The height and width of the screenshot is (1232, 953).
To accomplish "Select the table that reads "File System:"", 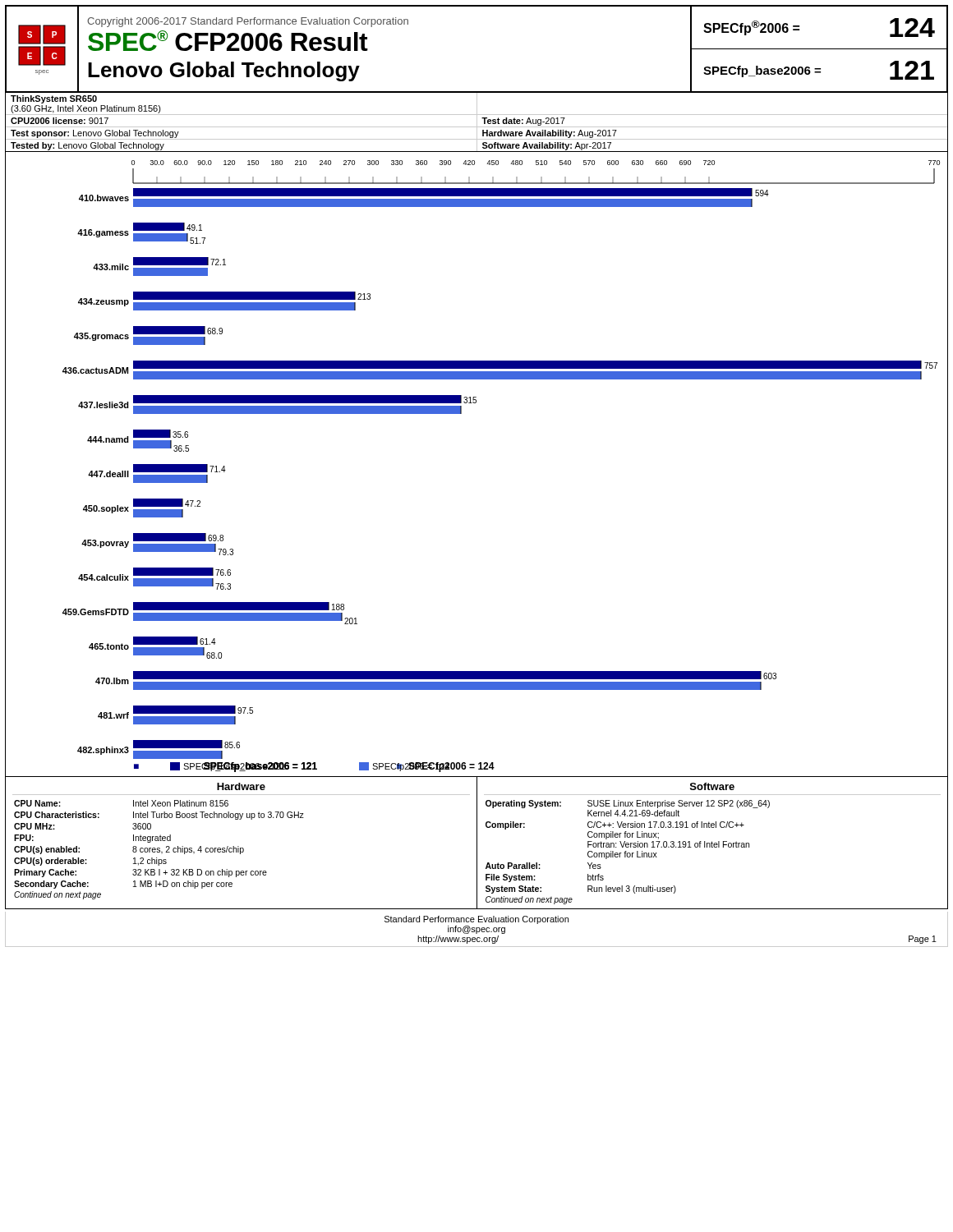I will pos(712,843).
